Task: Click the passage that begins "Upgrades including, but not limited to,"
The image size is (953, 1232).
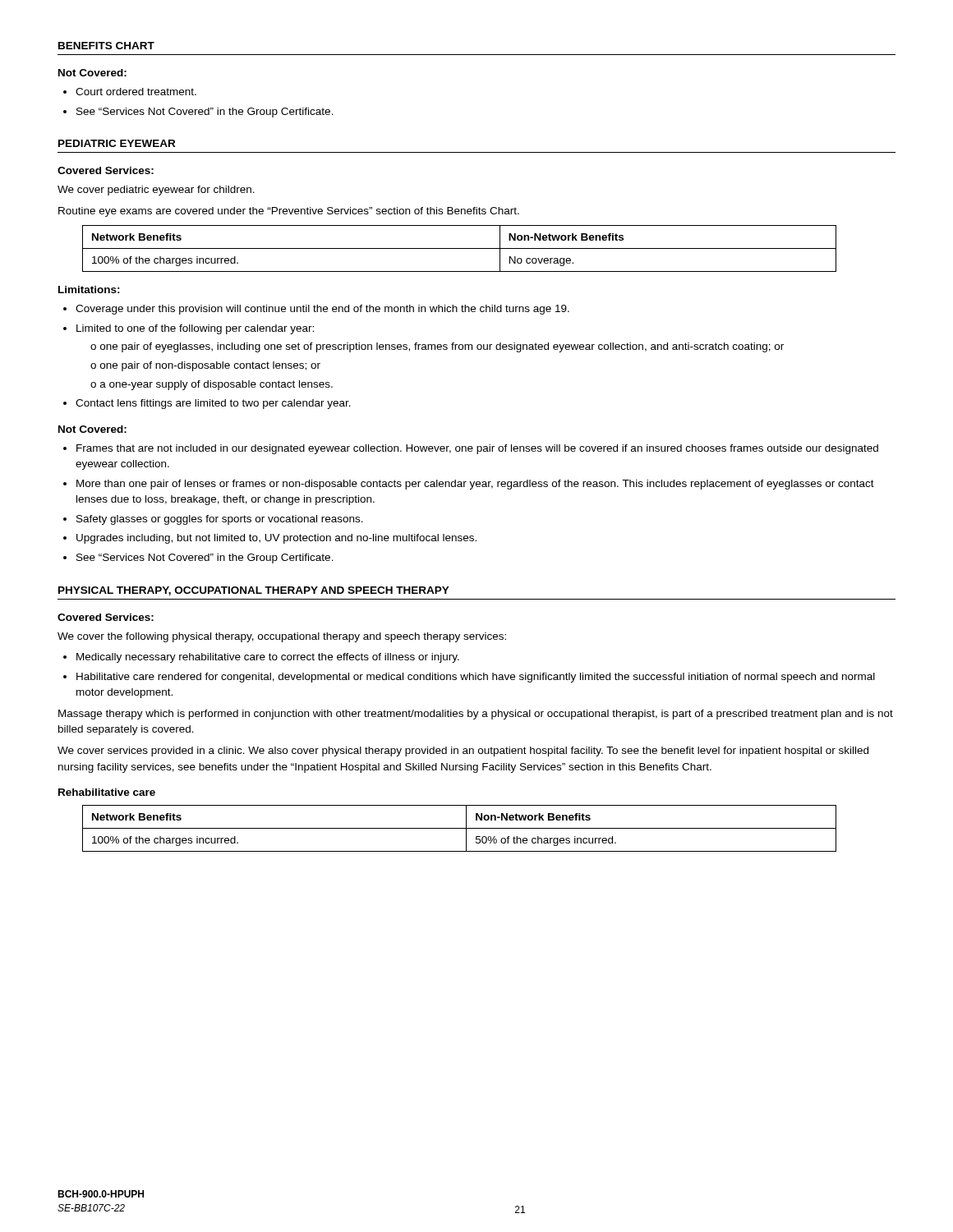Action: point(277,538)
